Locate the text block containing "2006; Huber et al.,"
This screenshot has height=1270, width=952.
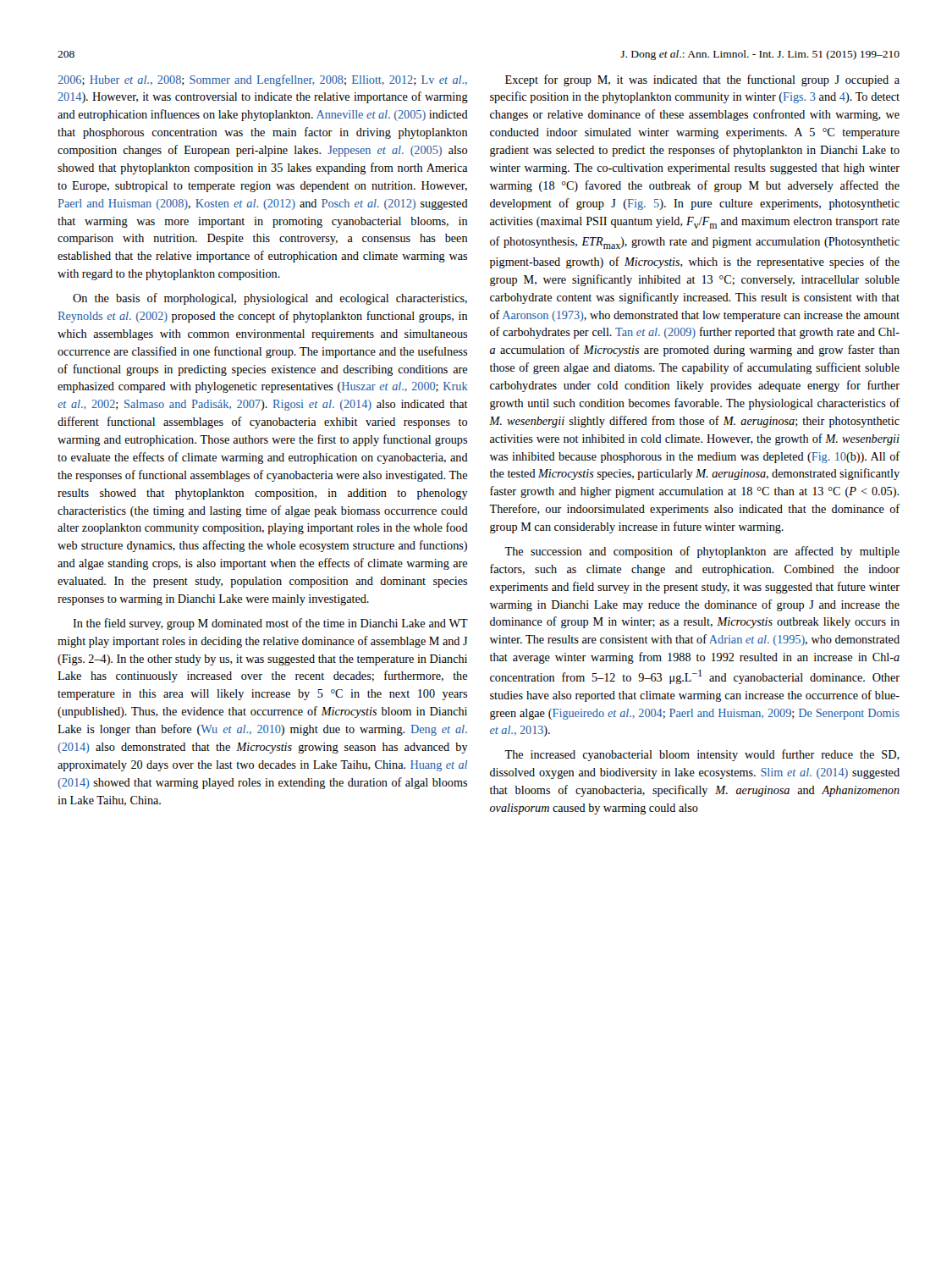(263, 440)
